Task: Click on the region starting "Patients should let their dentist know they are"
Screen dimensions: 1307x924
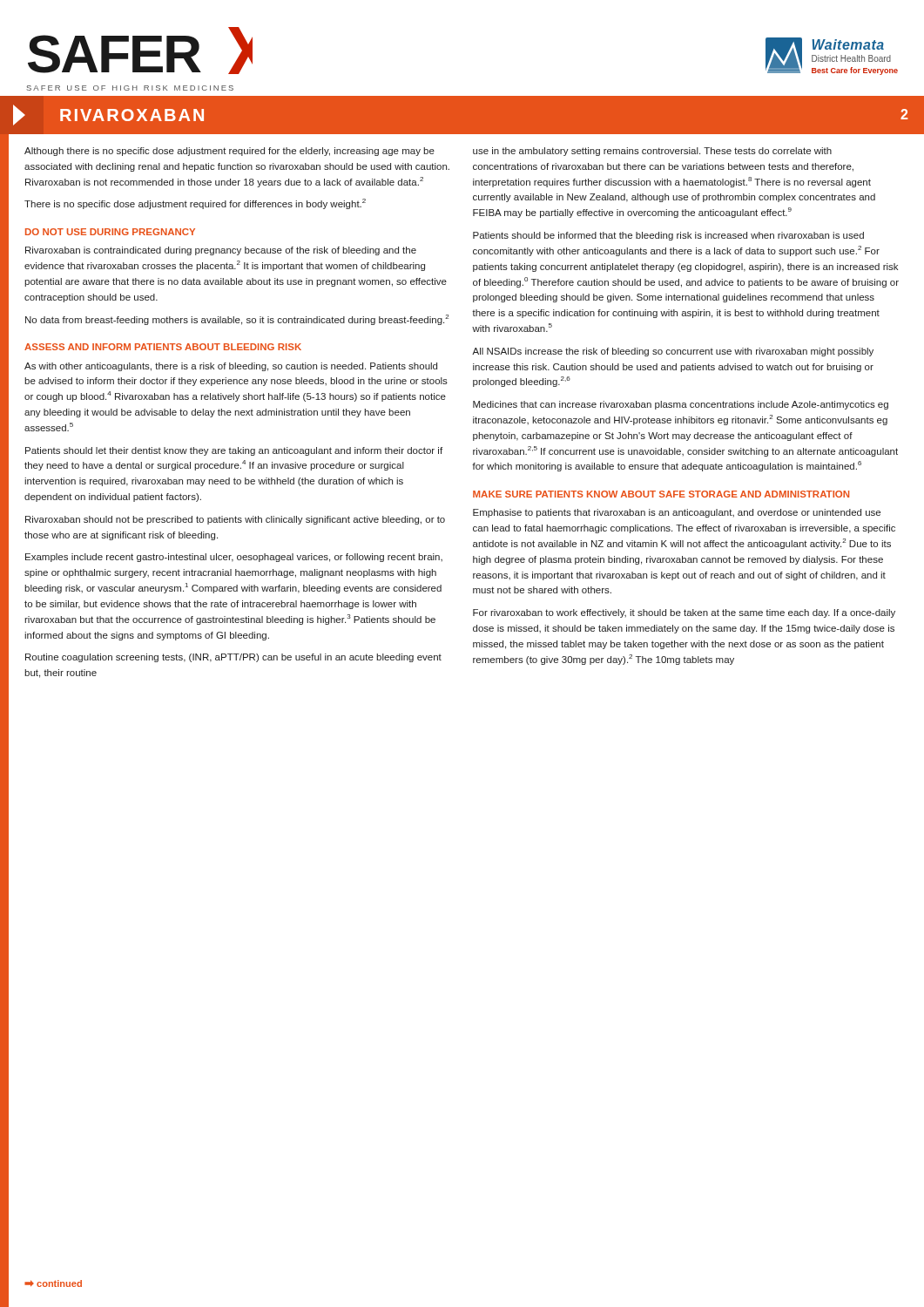Action: pos(238,474)
